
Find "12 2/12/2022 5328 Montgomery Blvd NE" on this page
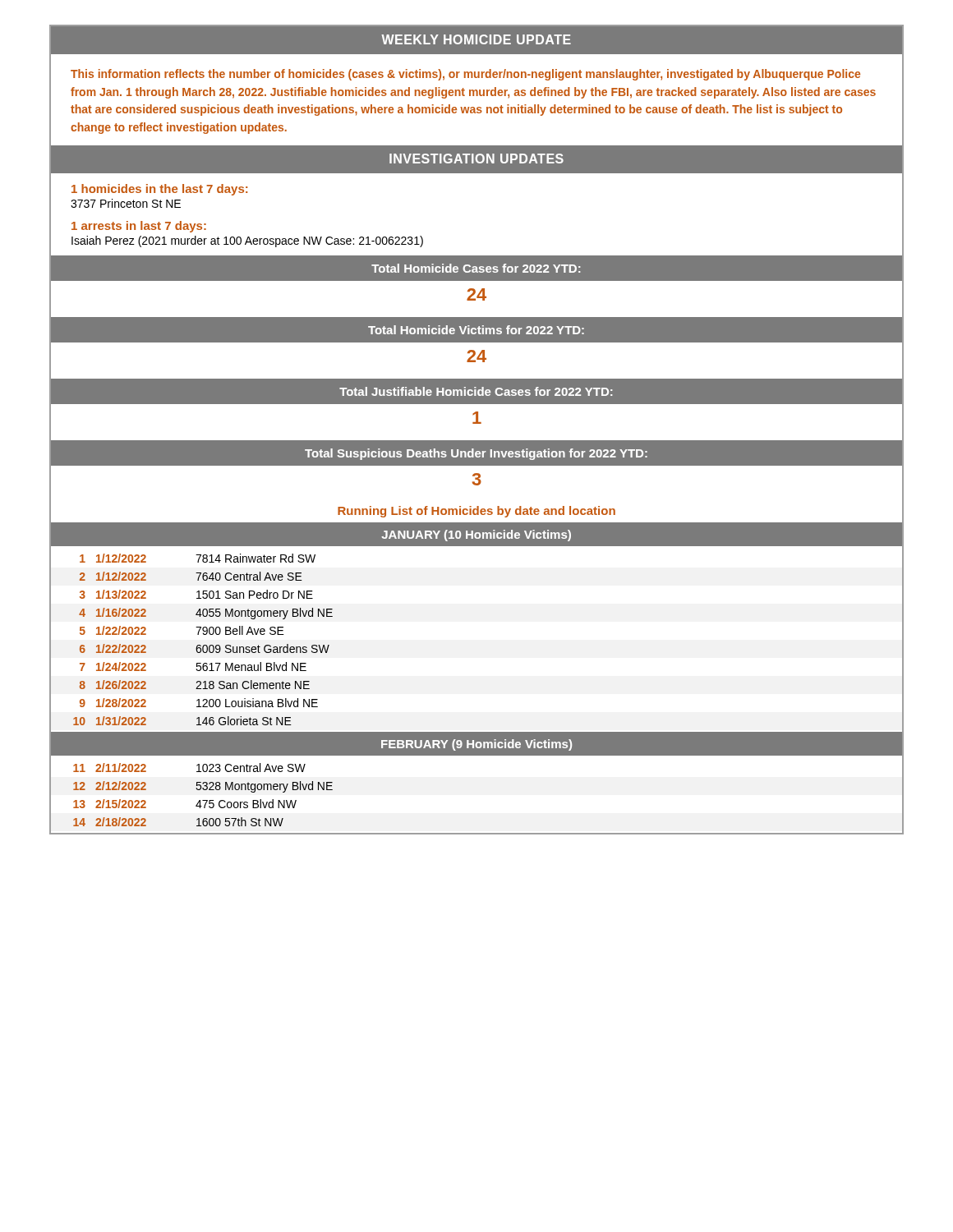click(x=106, y=784)
